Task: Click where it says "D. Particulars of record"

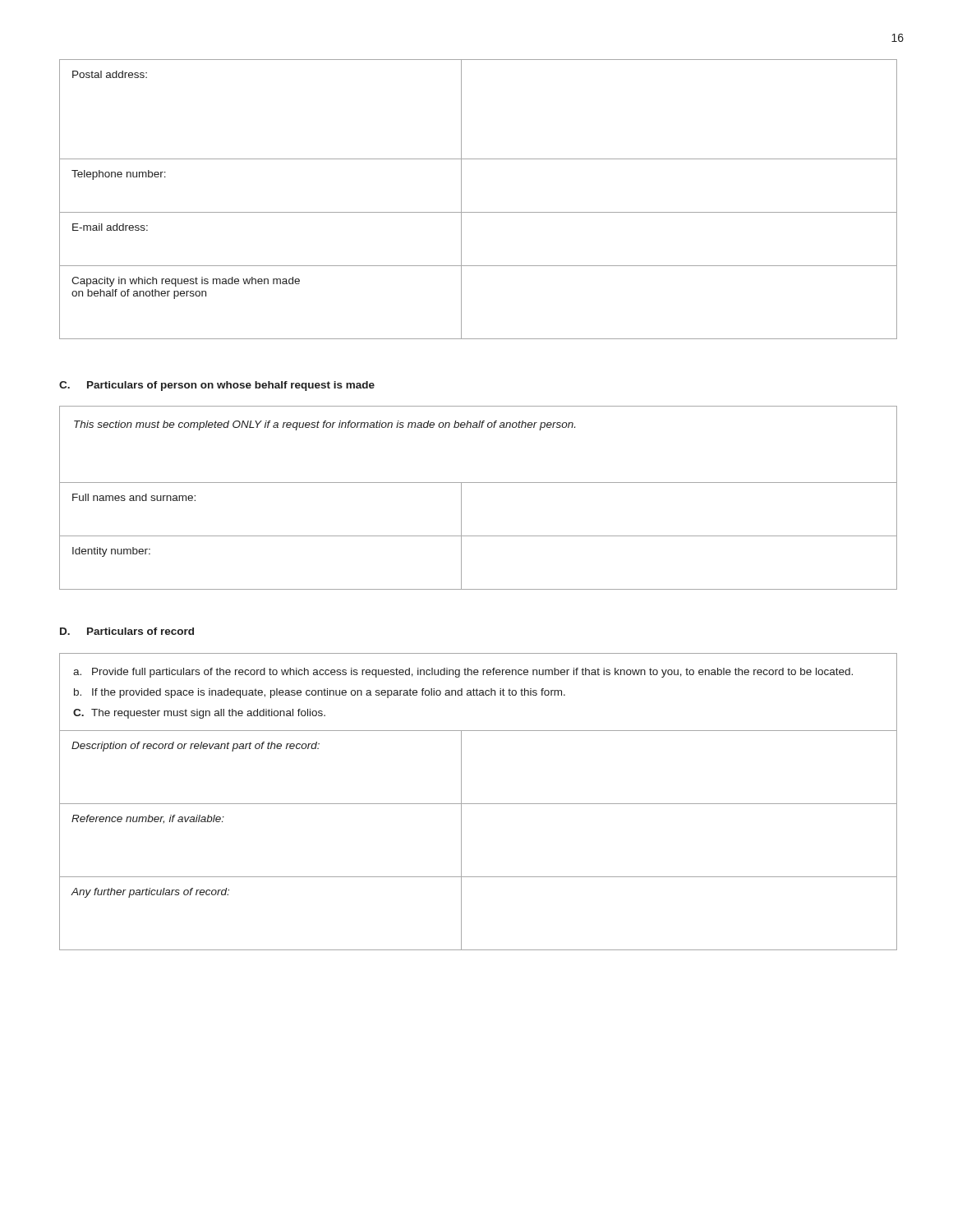Action: tap(127, 631)
